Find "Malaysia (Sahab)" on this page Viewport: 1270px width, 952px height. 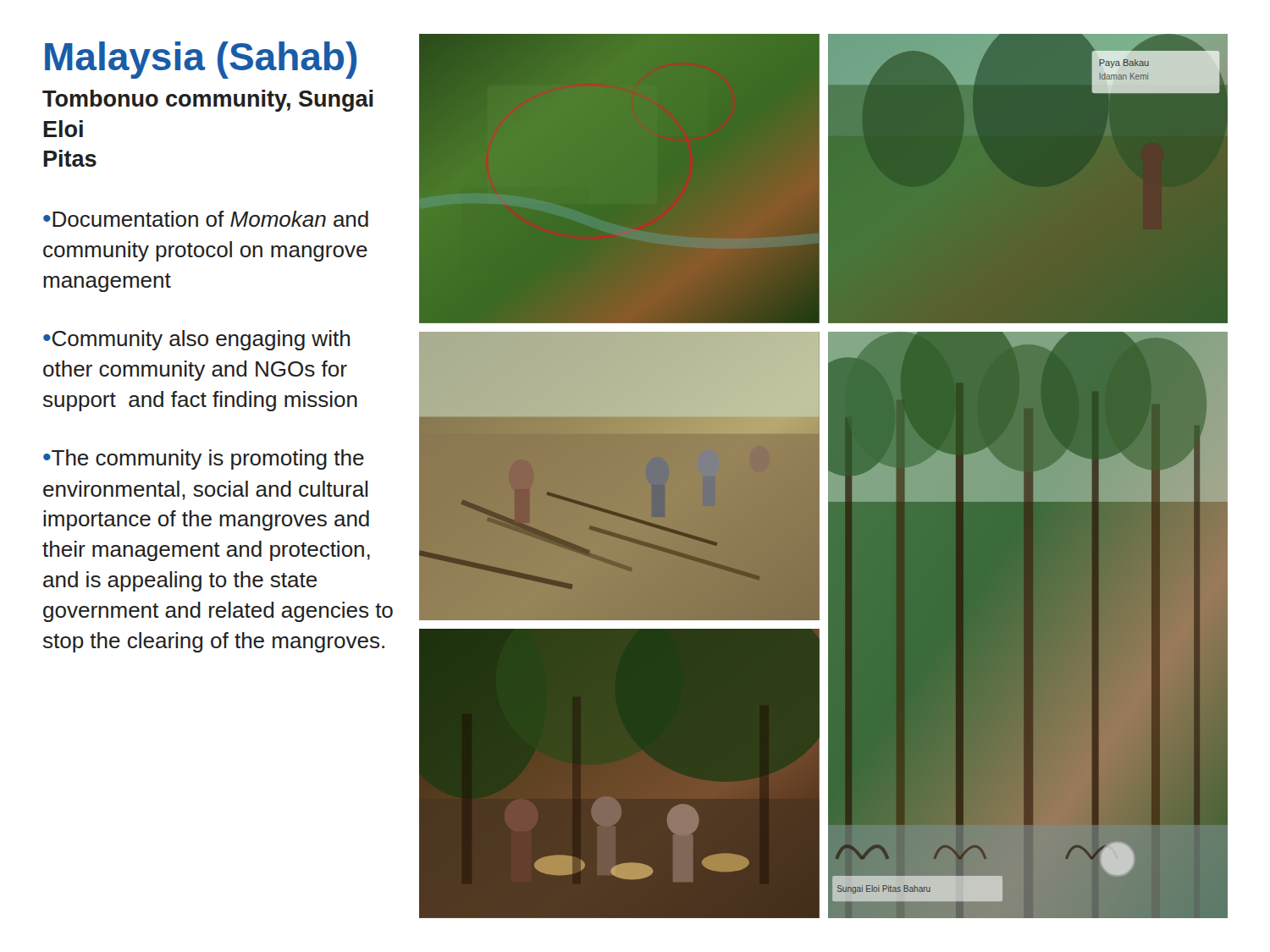click(x=200, y=57)
